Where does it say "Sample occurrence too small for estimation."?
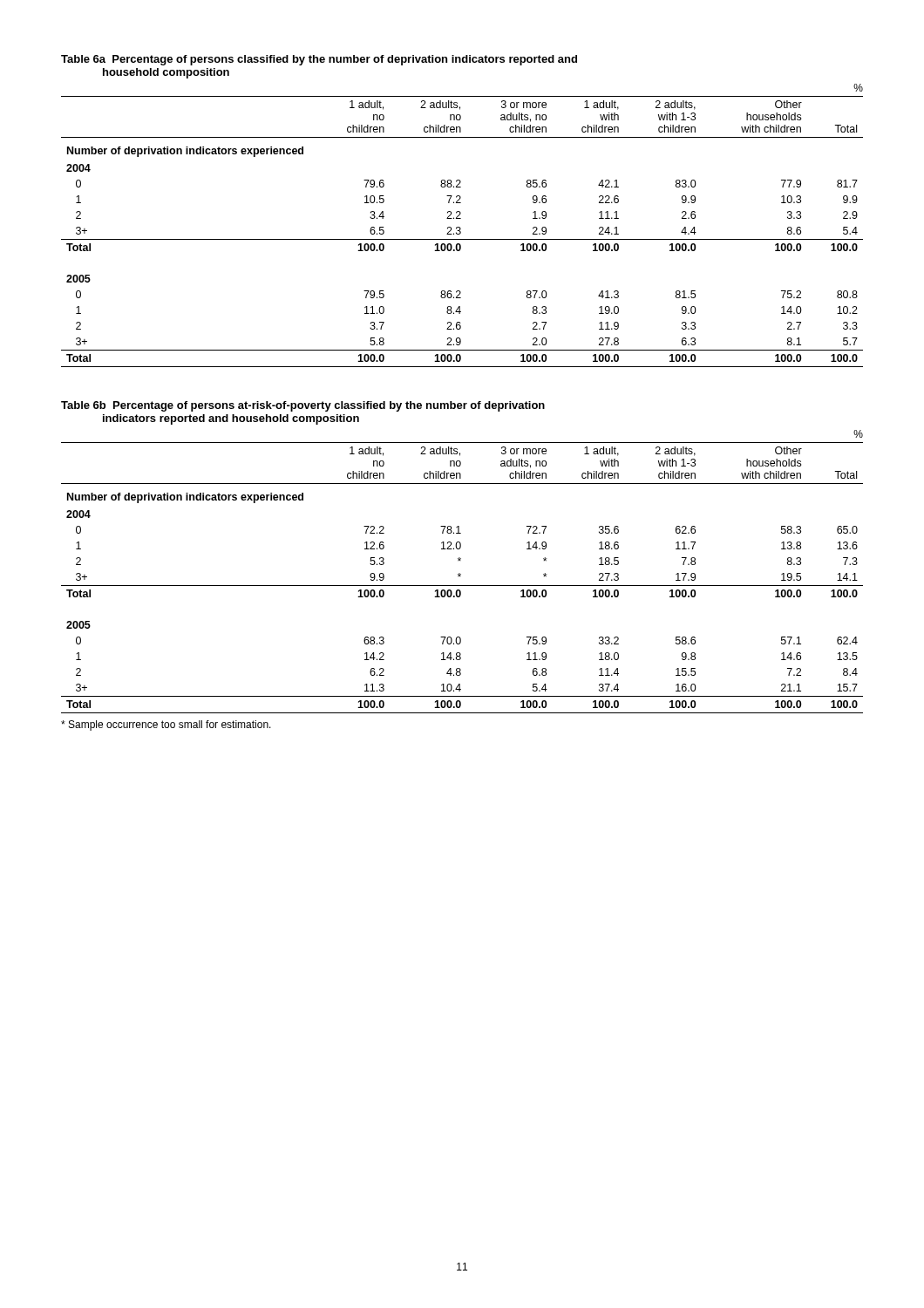 tap(166, 725)
